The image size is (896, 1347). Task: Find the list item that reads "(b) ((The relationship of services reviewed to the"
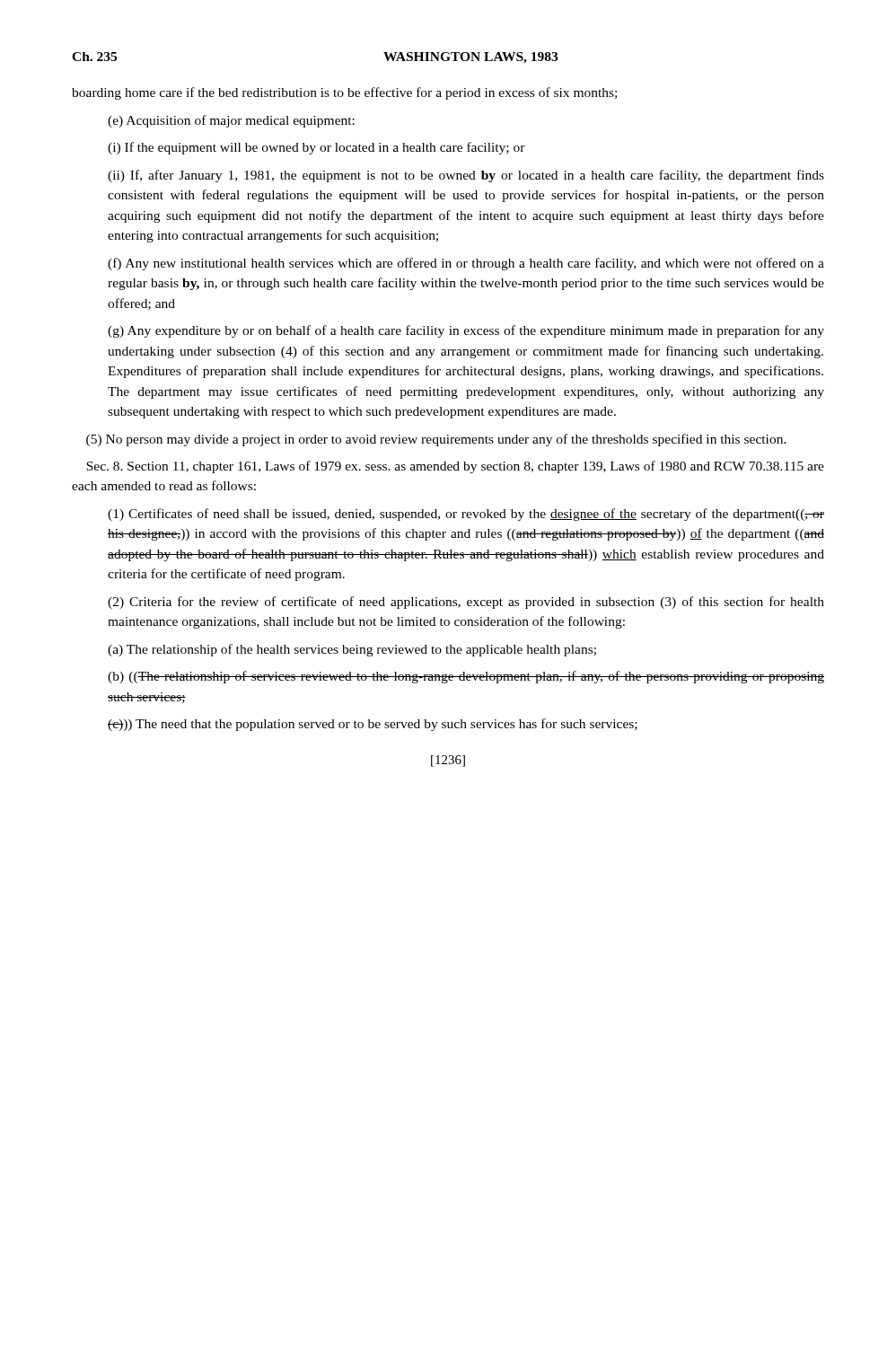pos(466,687)
